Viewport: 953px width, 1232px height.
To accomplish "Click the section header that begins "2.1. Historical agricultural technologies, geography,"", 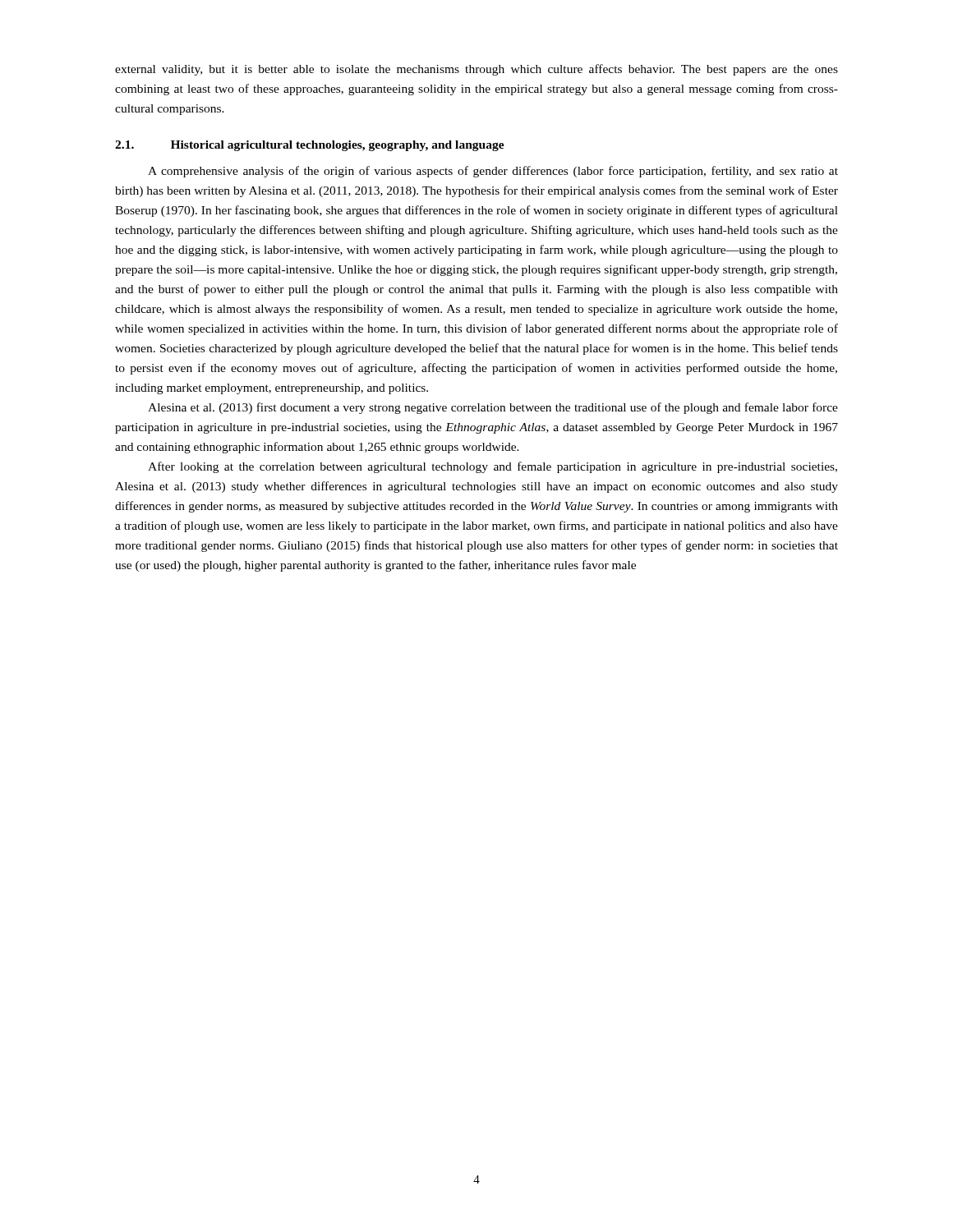I will pos(310,144).
